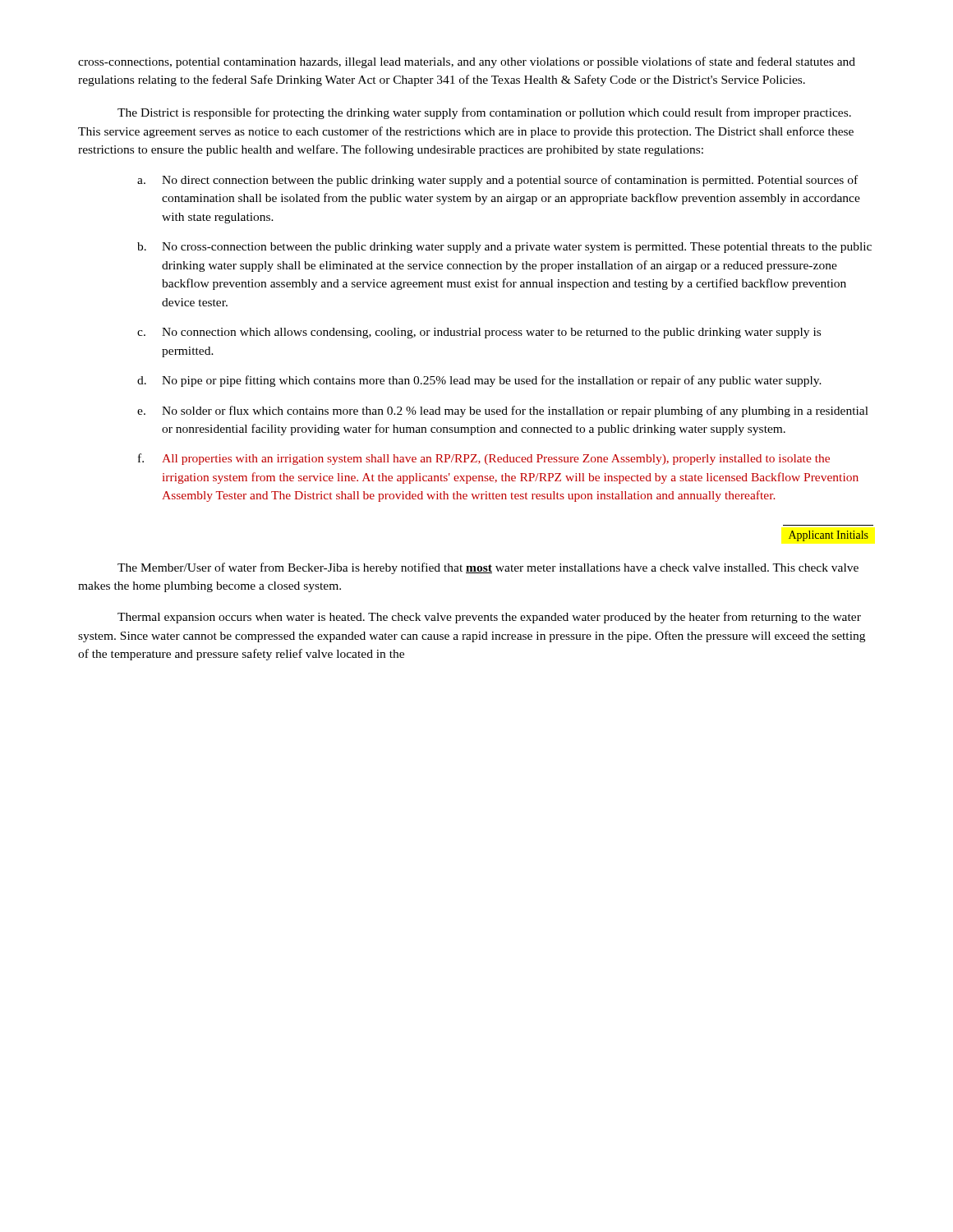
Task: Find the list item that reads "f. All properties with"
Action: click(506, 477)
